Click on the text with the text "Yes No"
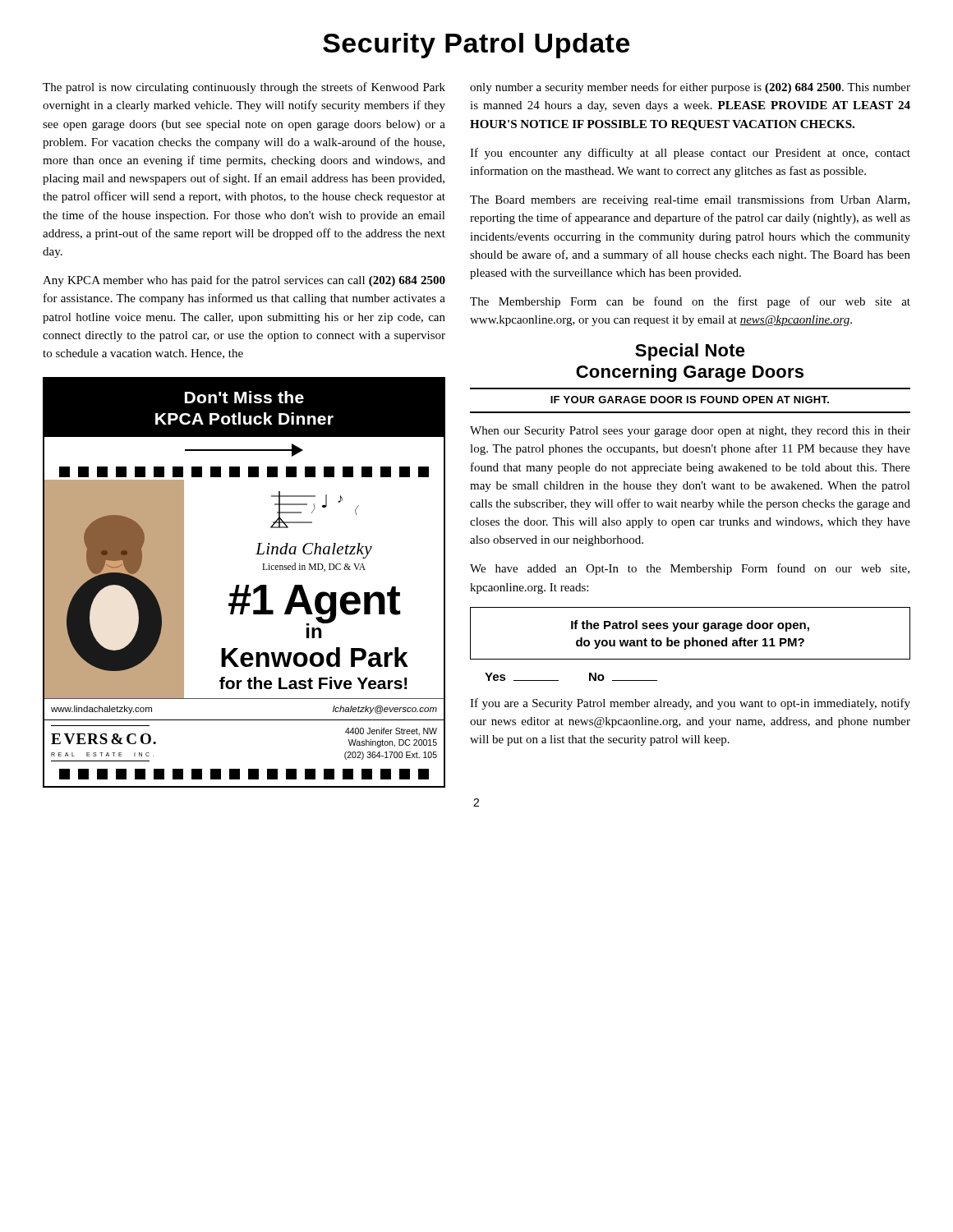Screen dimensions: 1232x953 (491, 676)
